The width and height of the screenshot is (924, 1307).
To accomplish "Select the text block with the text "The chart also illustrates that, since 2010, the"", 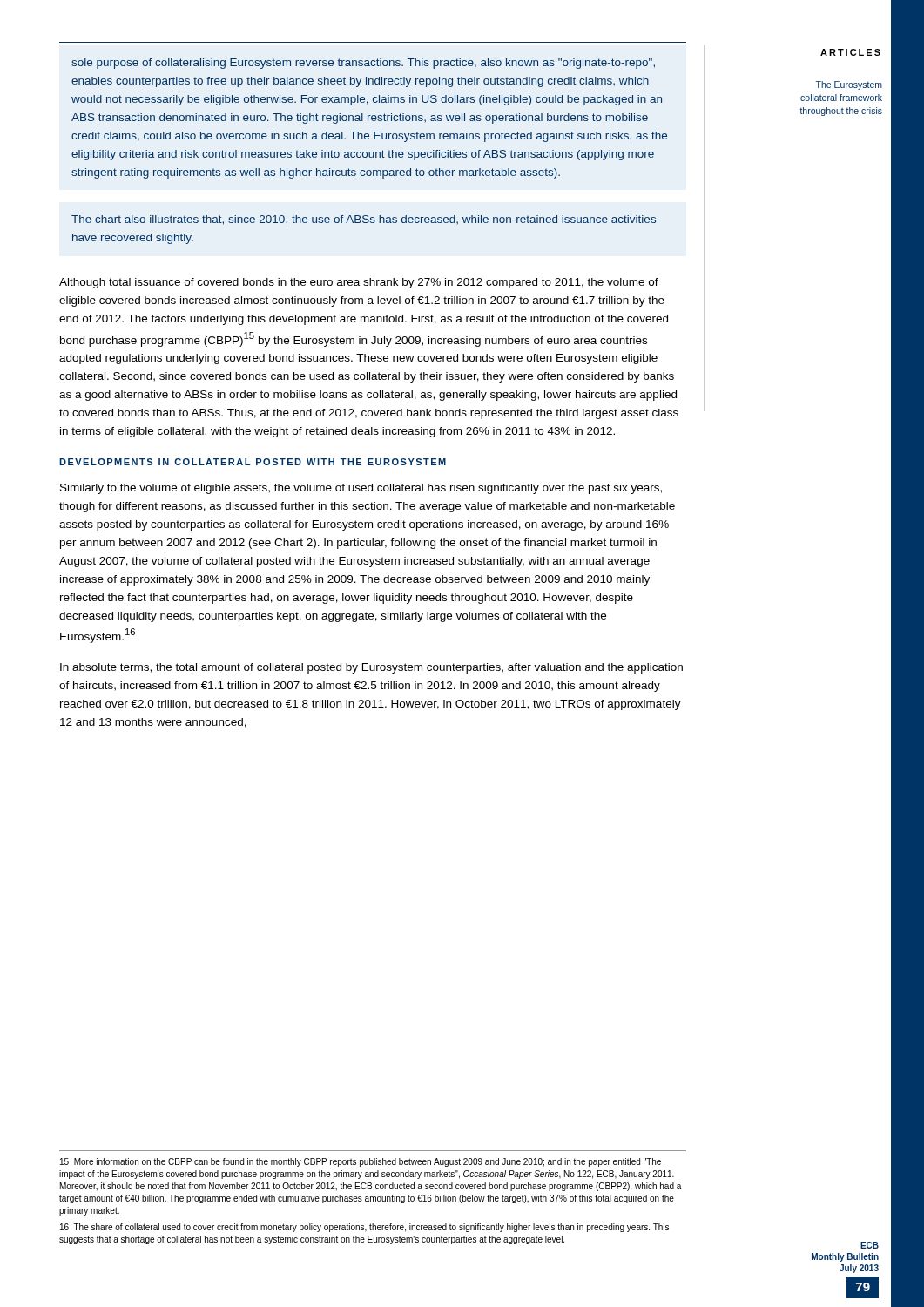I will click(x=373, y=229).
